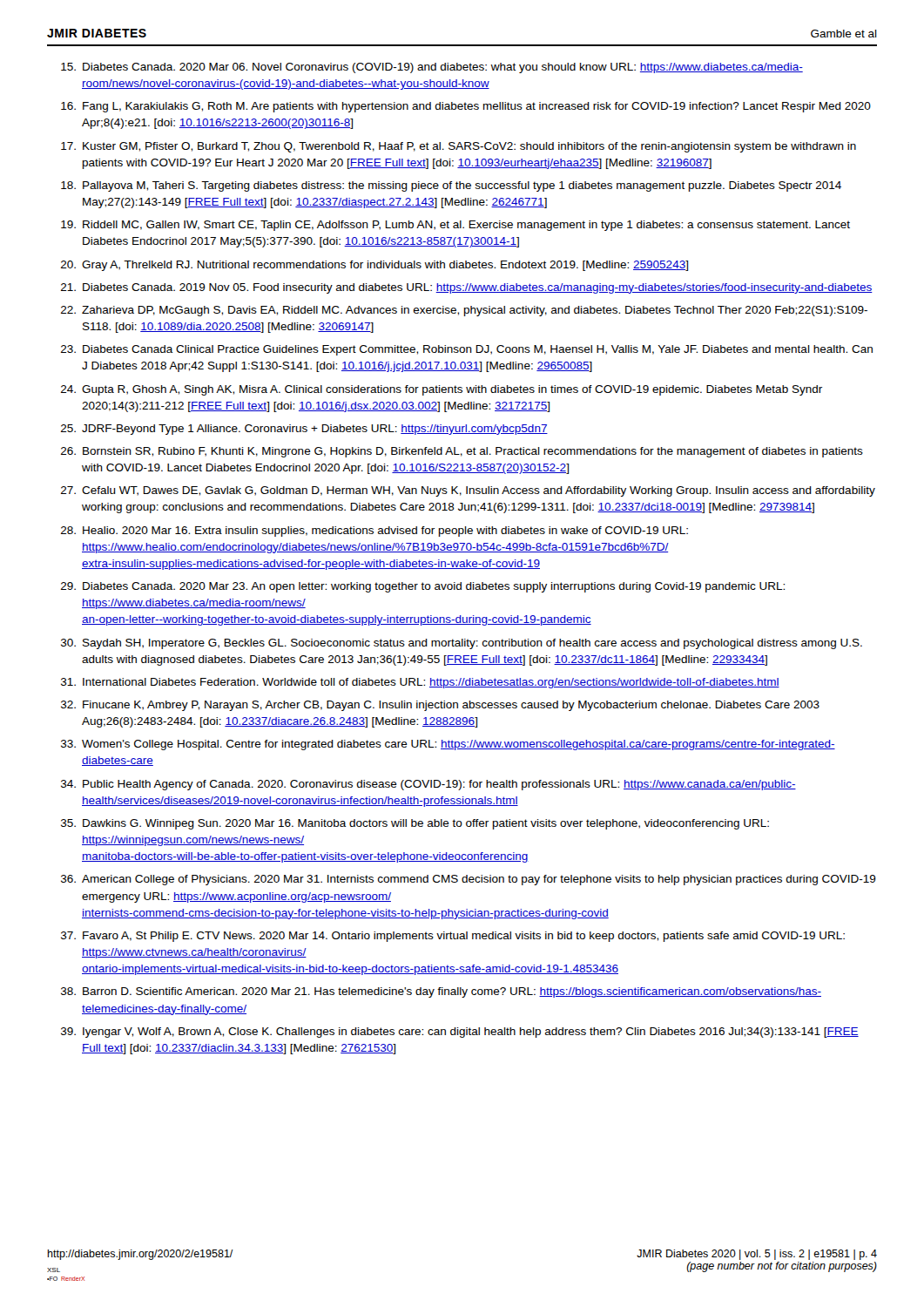Find the block starting "18. Pallayova M,"
924x1307 pixels.
pyautogui.click(x=462, y=194)
